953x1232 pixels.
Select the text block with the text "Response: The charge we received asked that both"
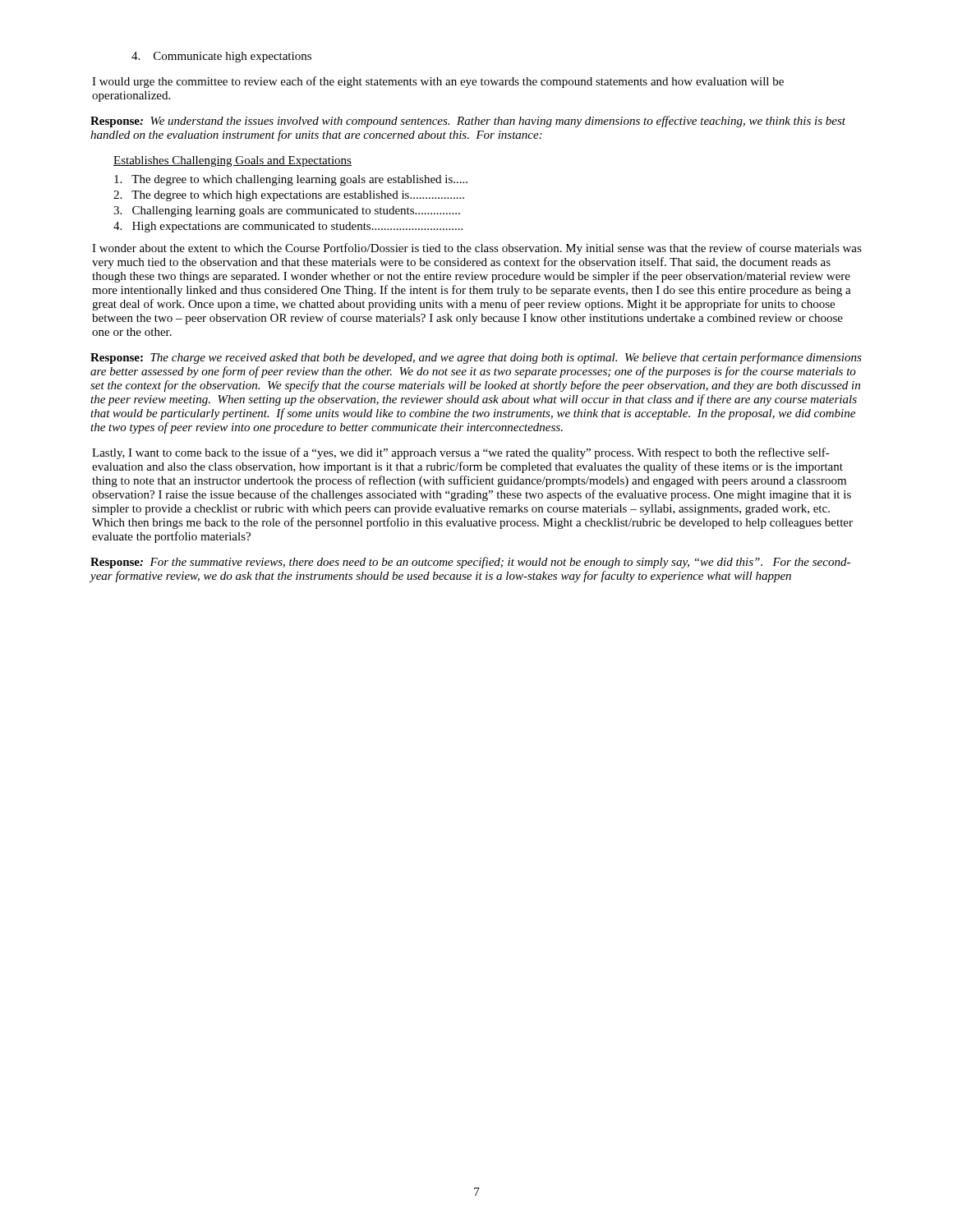476,392
